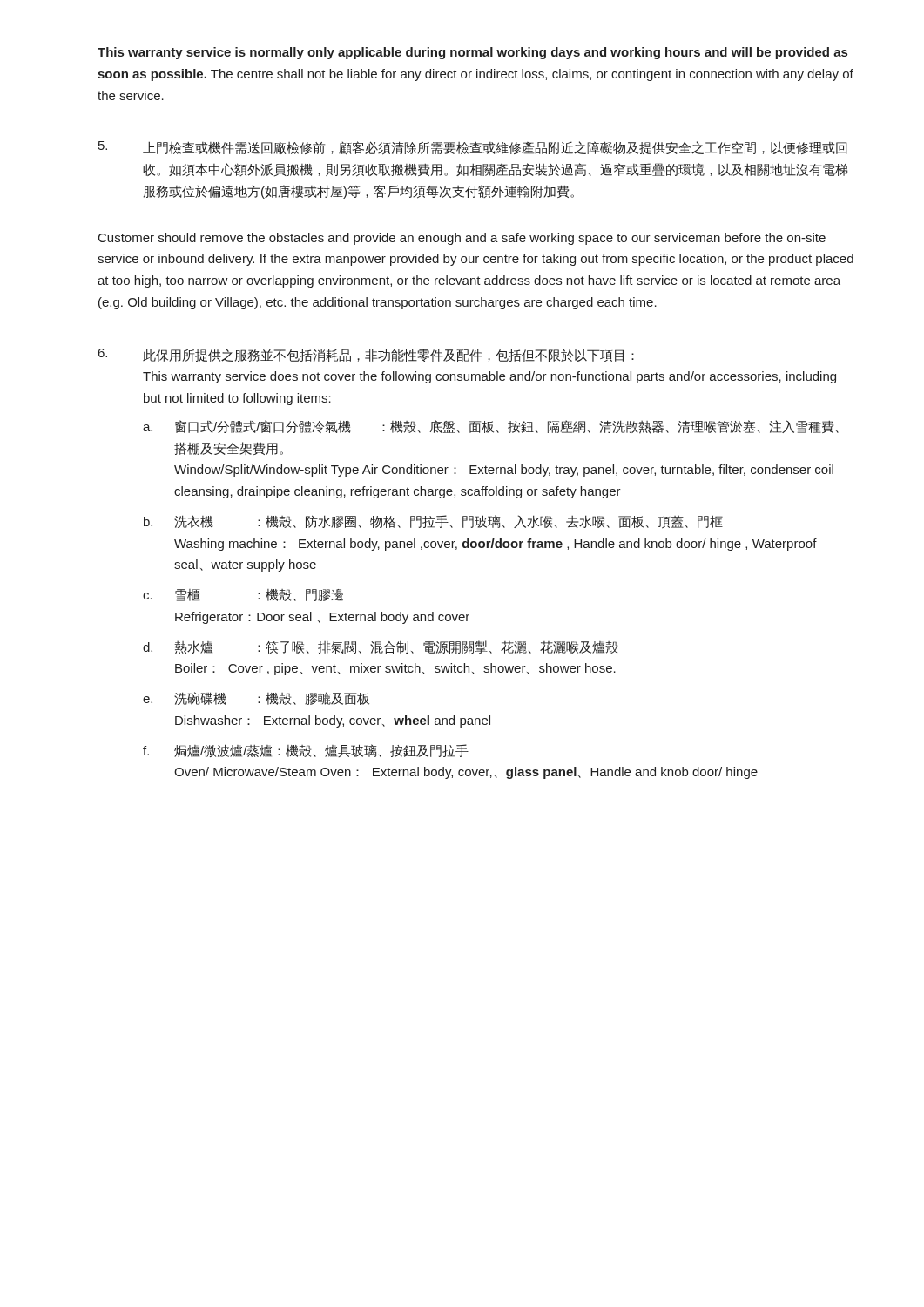Click the passage that begins "6. 此保用所提供之服務並不包括消耗品，非功能性零件及配件，包括但不限於以下項目： This warranty"
The image size is (924, 1307).
pos(366,356)
